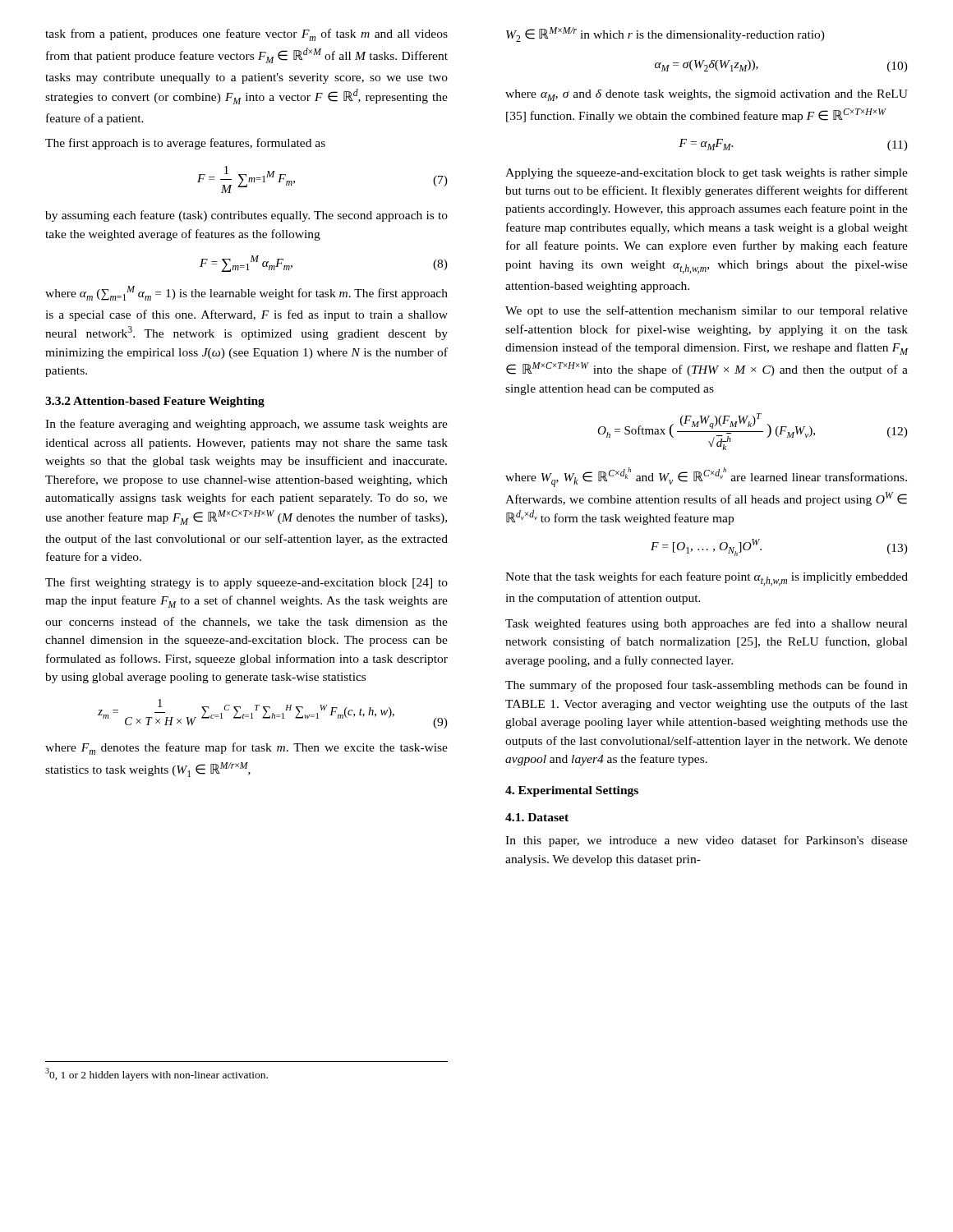953x1232 pixels.
Task: Select the passage starting "4.1. Dataset"
Action: (537, 817)
